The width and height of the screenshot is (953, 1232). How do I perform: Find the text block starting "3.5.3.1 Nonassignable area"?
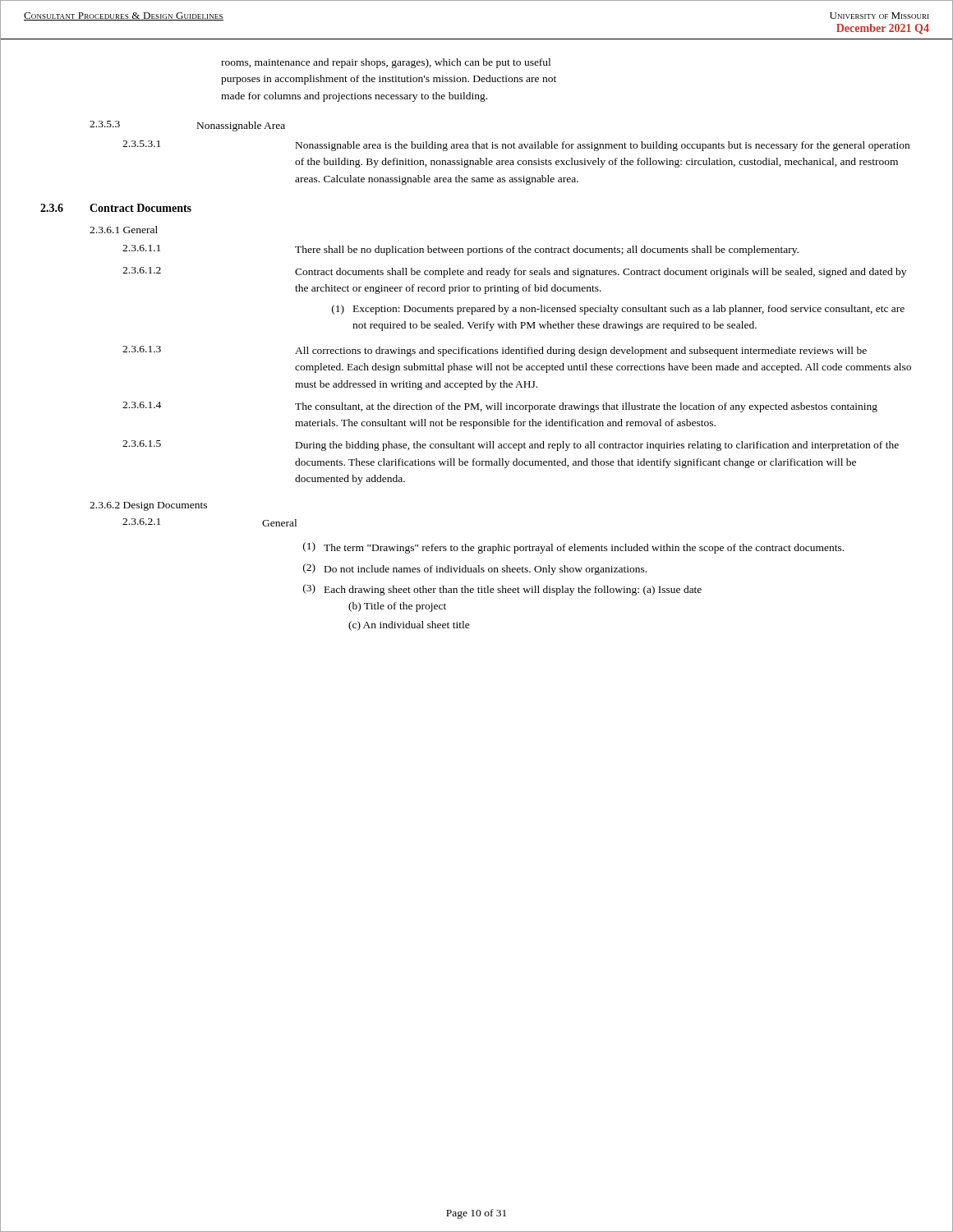pyautogui.click(x=476, y=162)
